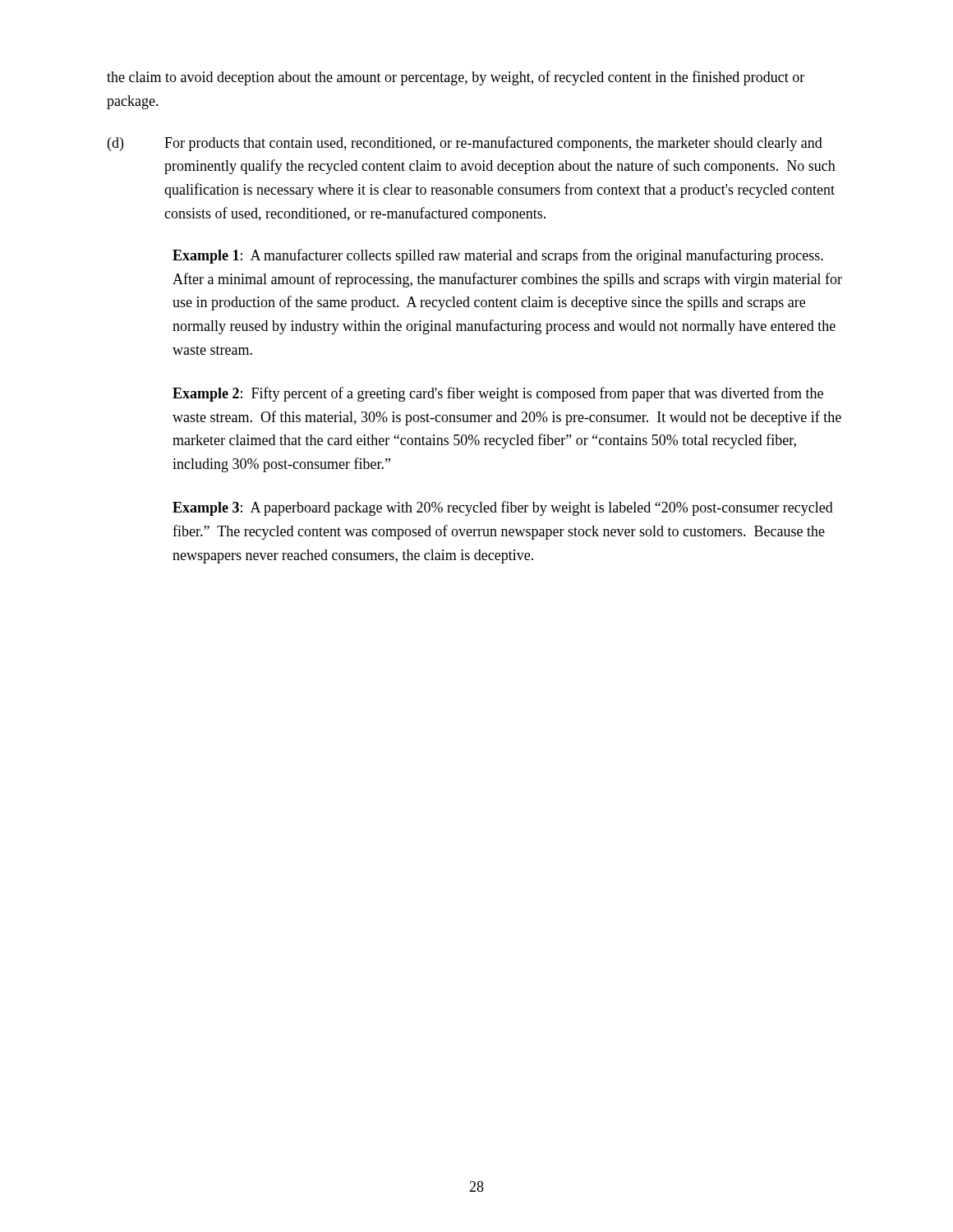Locate the text block starting "Example 3: A paperboard package with 20%"
This screenshot has height=1232, width=953.
point(503,531)
